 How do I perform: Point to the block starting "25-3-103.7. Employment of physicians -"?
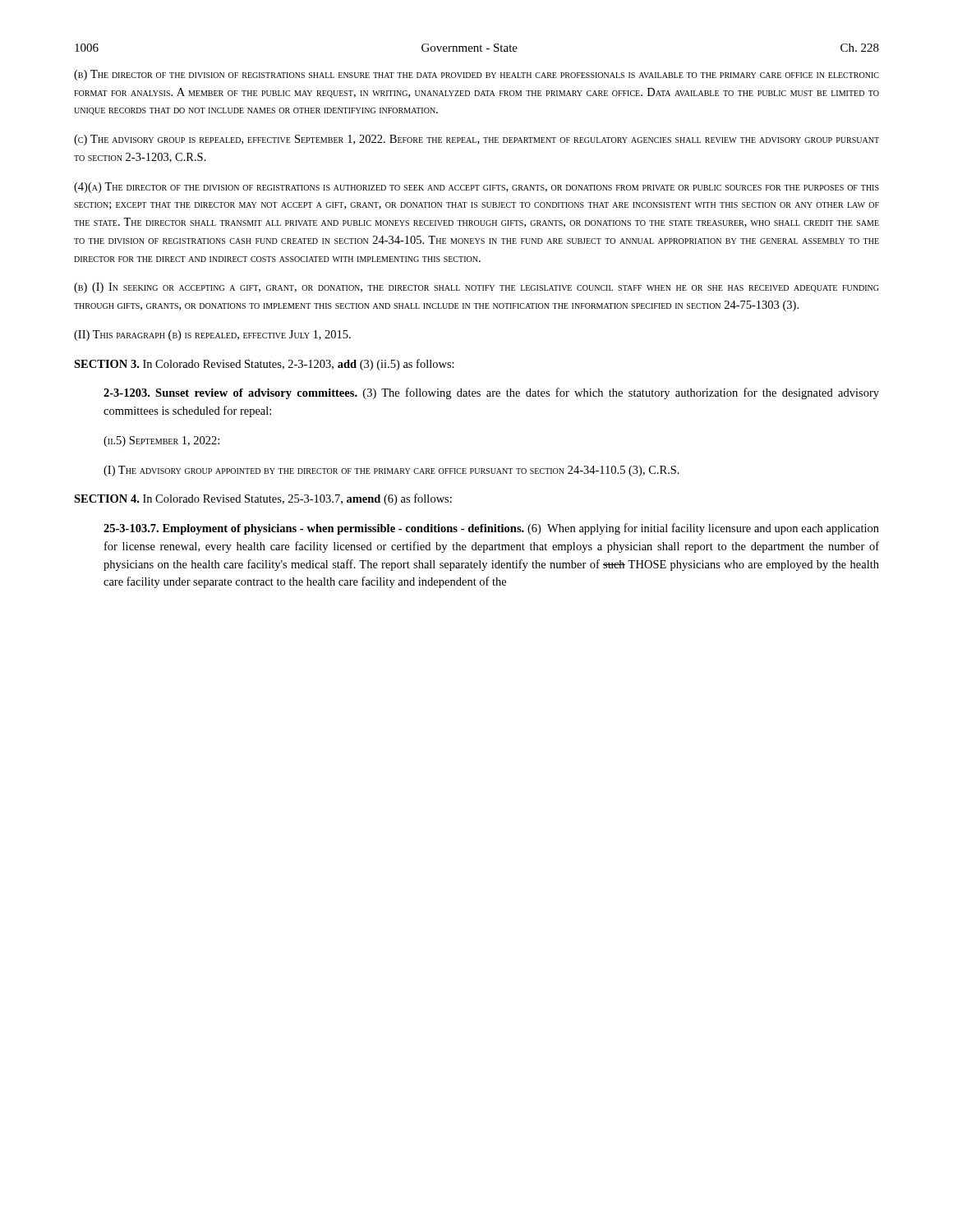point(491,555)
